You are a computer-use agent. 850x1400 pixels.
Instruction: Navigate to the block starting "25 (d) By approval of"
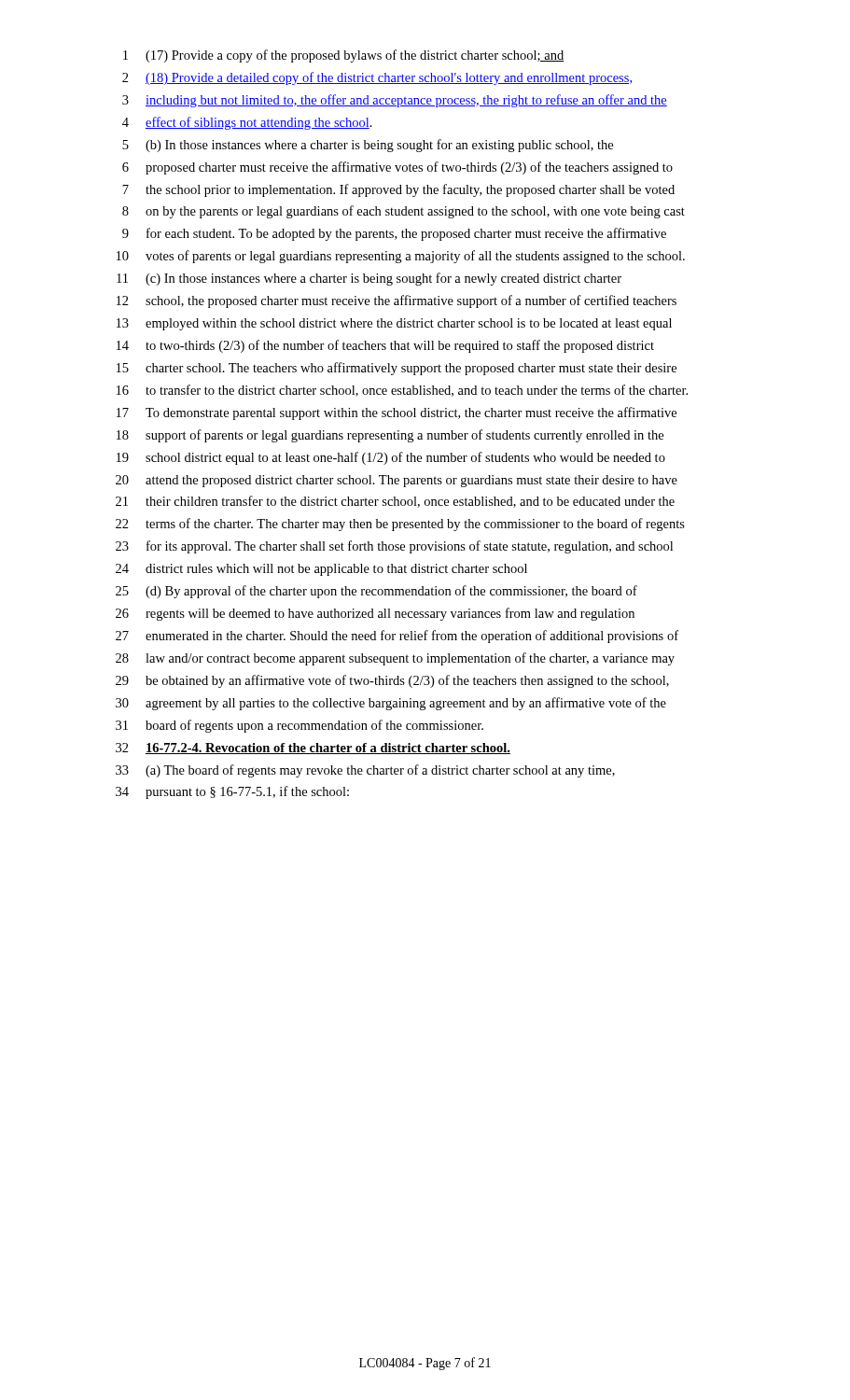[x=434, y=592]
